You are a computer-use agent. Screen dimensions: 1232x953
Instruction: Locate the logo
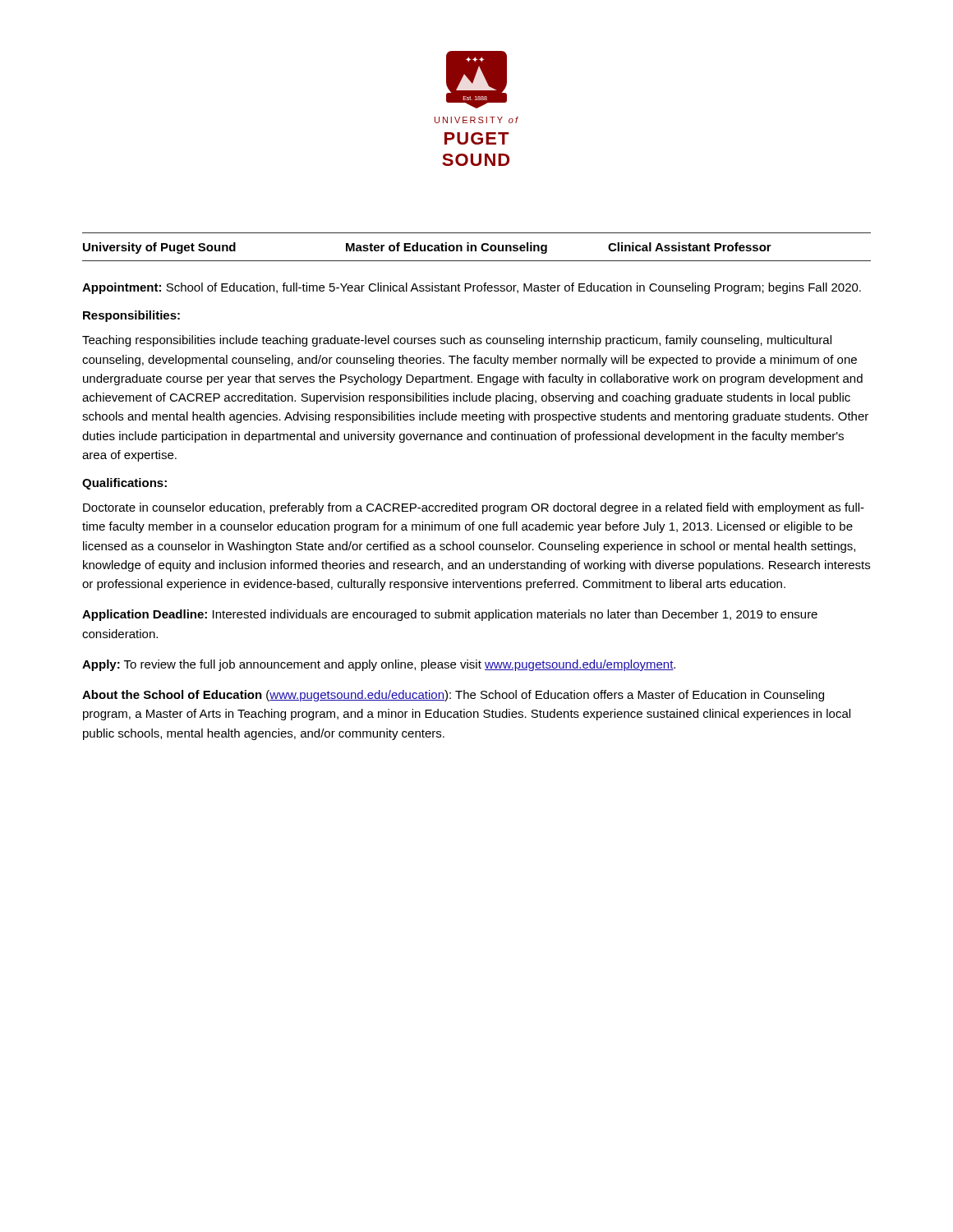click(476, 116)
